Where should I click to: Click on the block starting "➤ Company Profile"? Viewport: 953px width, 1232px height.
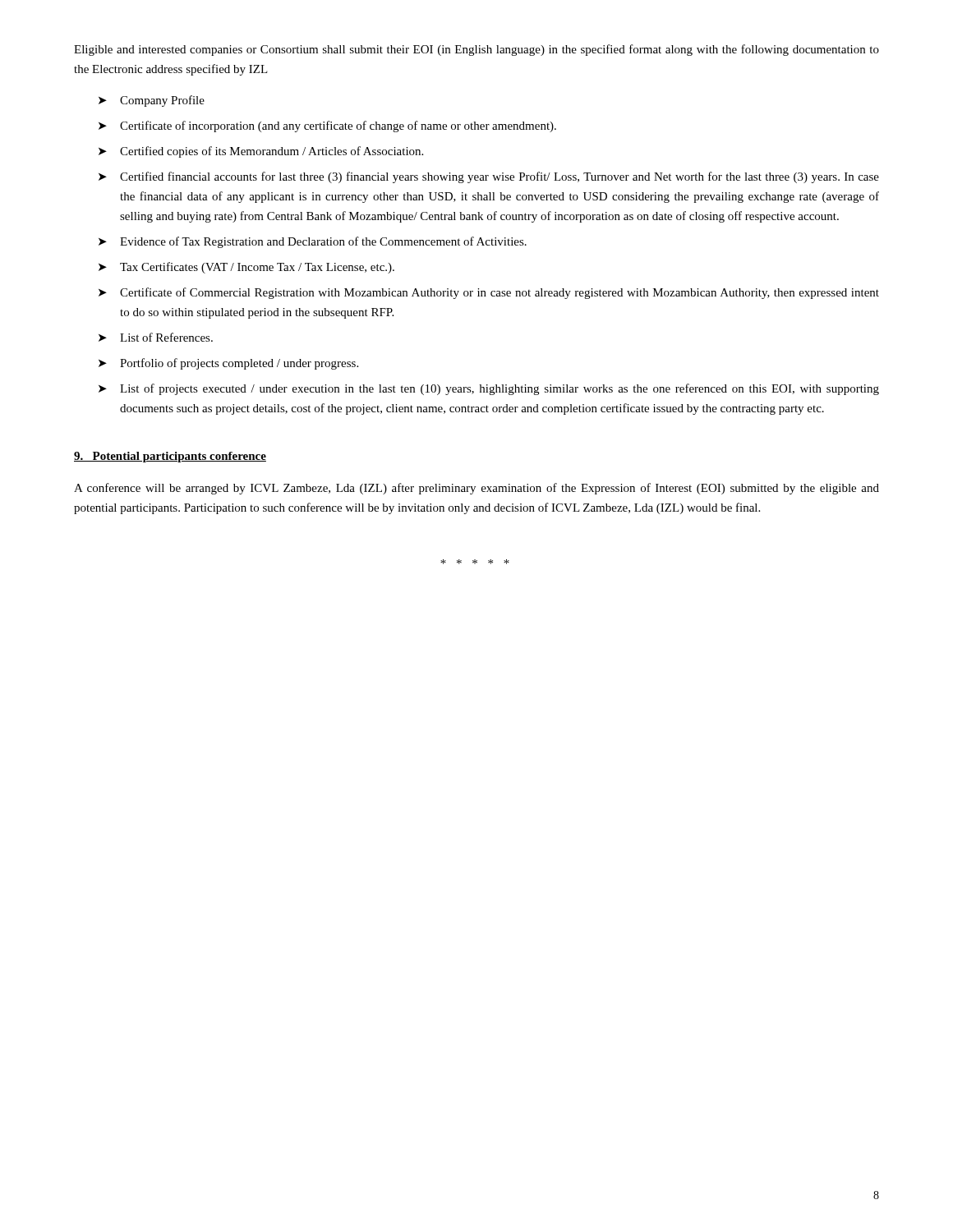pos(152,101)
